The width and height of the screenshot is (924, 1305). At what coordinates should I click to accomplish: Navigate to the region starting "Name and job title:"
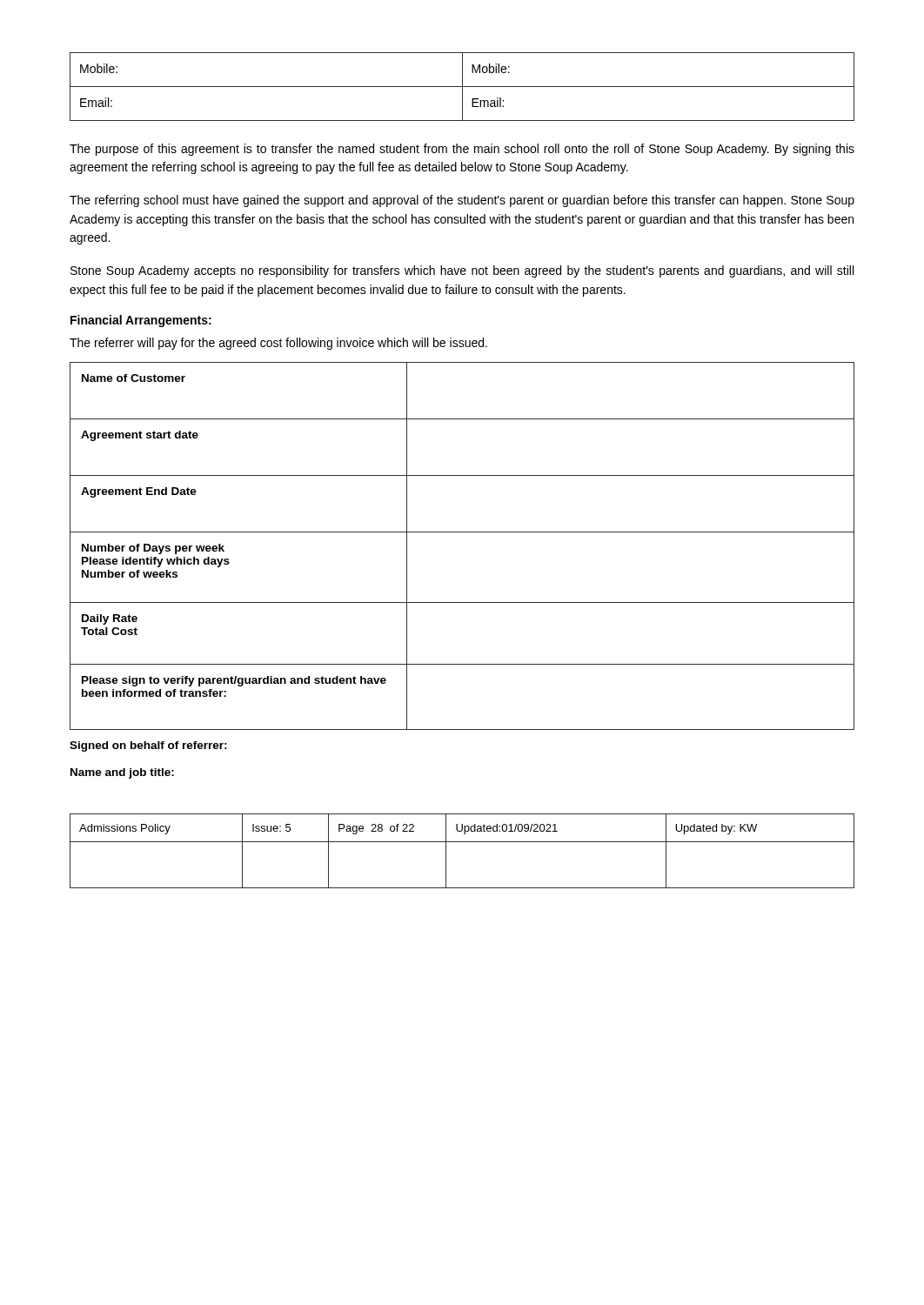[x=122, y=772]
